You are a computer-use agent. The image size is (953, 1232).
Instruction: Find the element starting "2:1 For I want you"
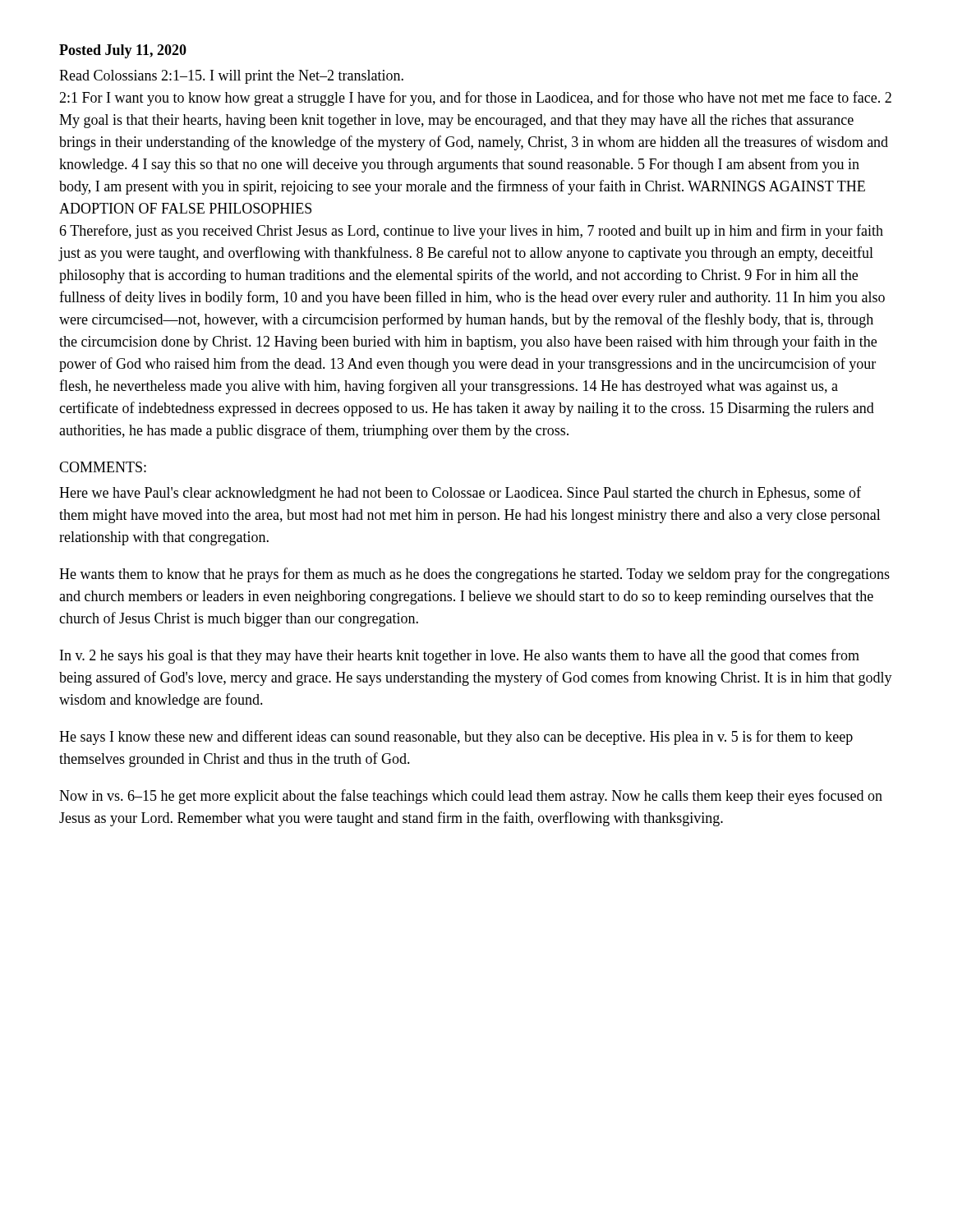pos(476,264)
